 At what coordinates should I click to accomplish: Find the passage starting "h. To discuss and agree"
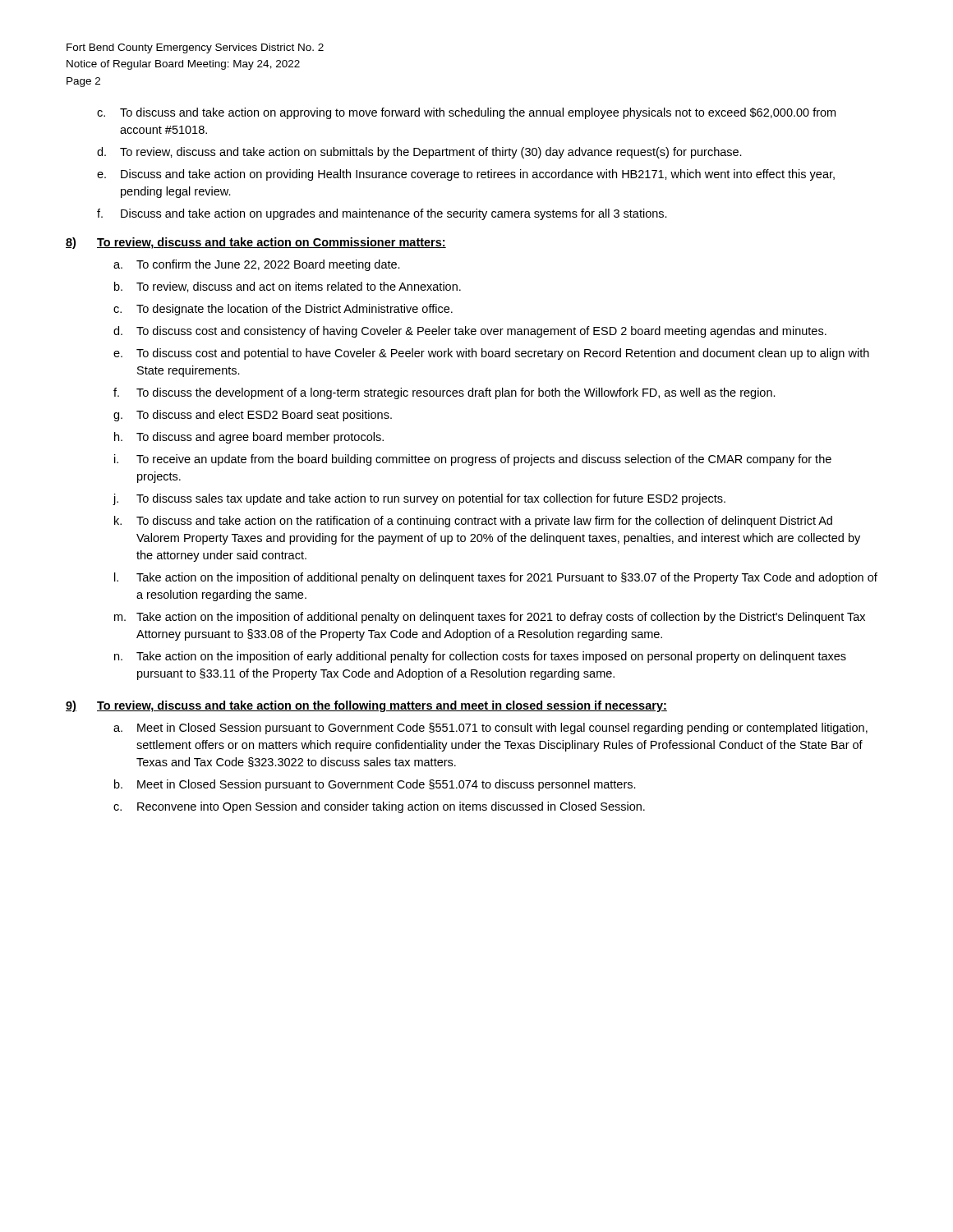249,438
